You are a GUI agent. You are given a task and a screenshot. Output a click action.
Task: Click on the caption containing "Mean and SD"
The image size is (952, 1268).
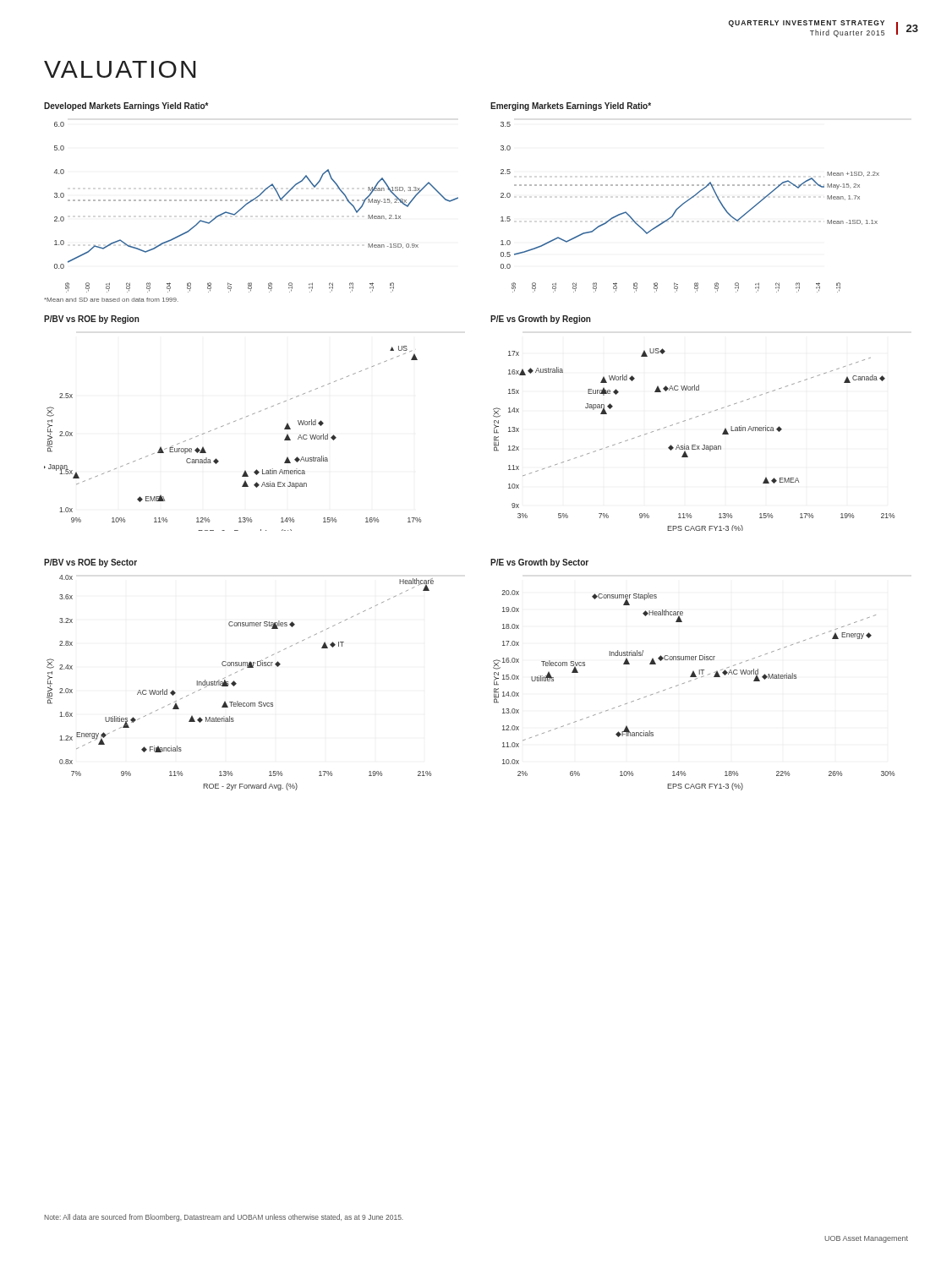[x=111, y=300]
